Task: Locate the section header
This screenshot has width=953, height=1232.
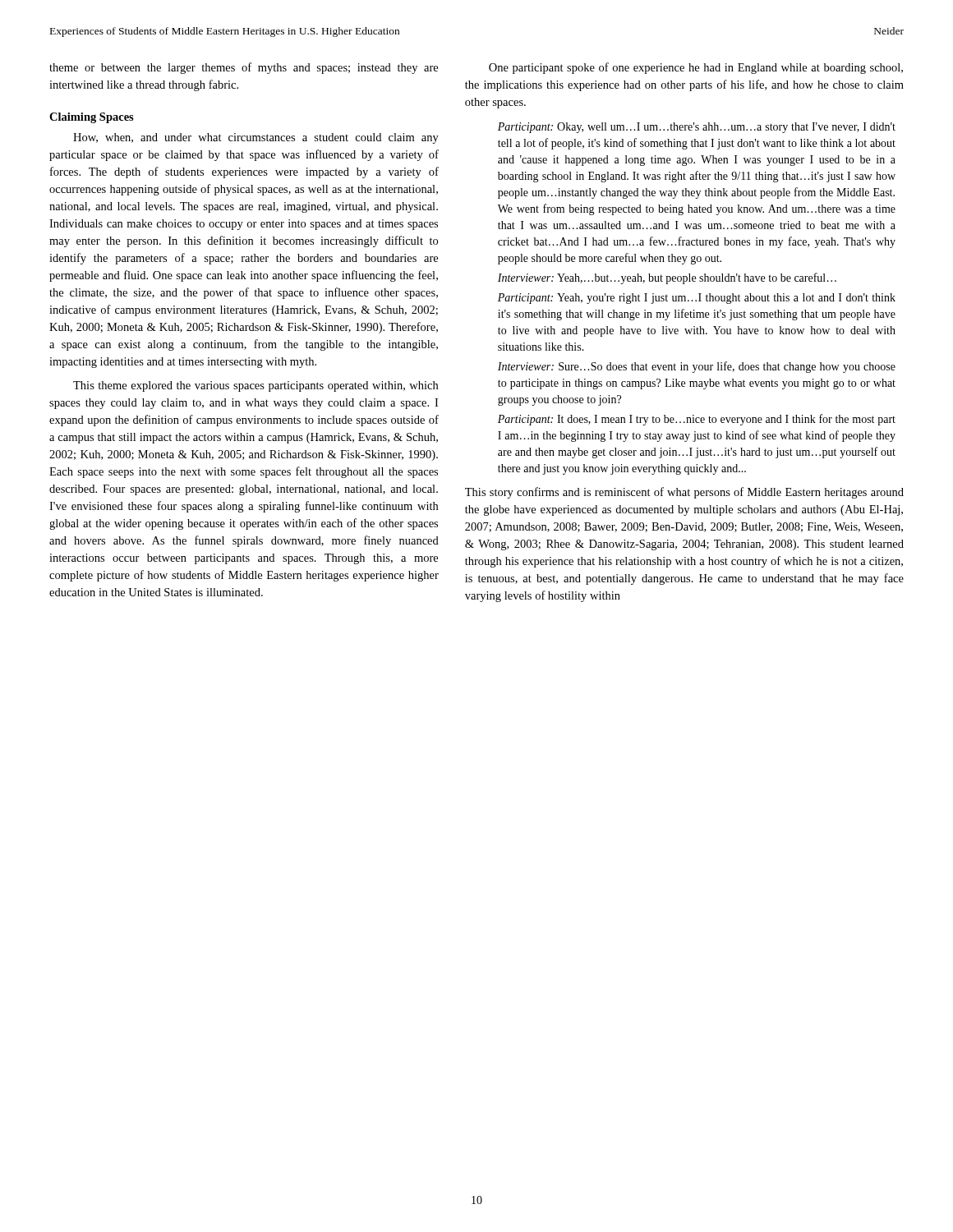Action: point(244,117)
